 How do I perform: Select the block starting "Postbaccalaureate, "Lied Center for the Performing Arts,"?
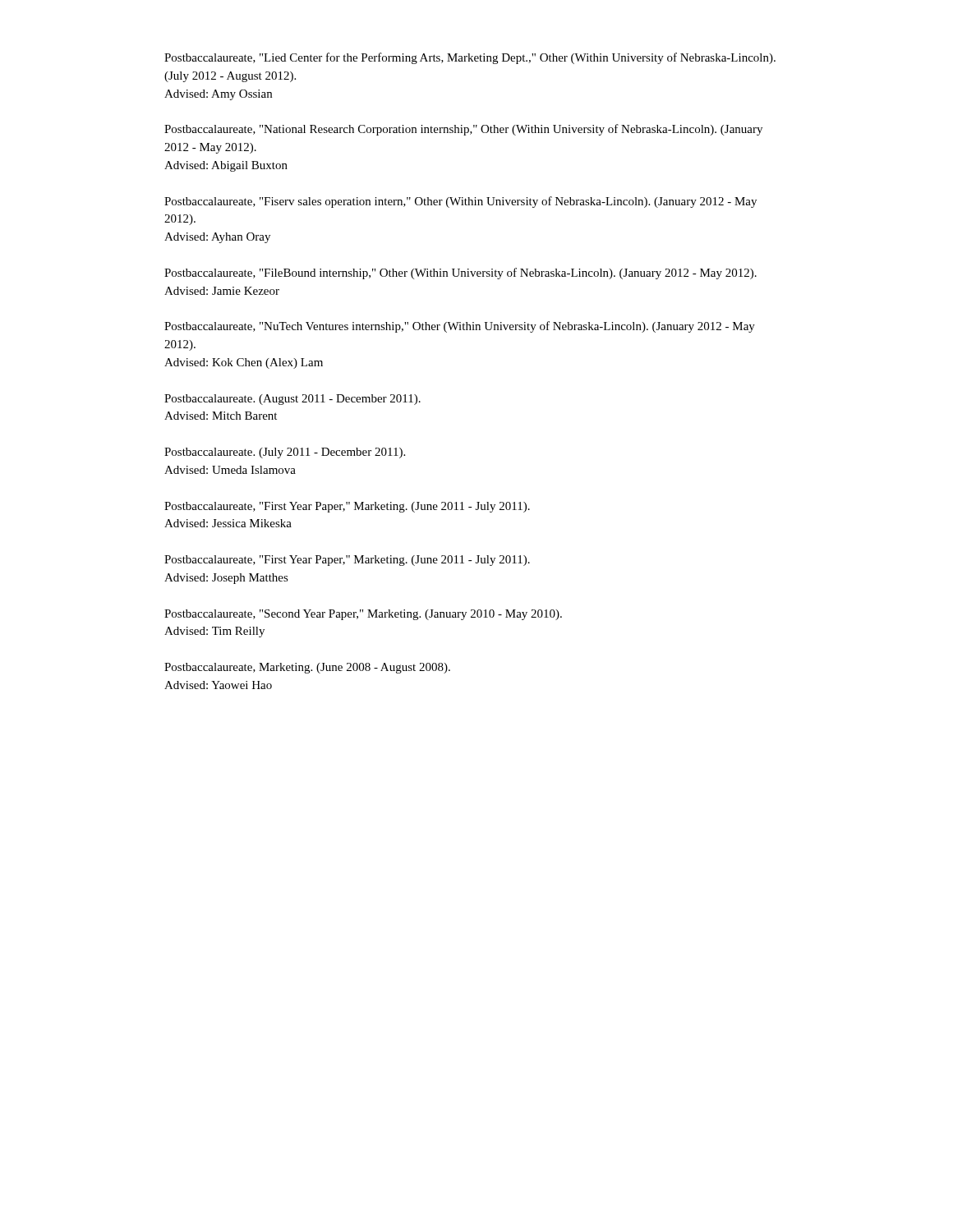[x=470, y=58]
